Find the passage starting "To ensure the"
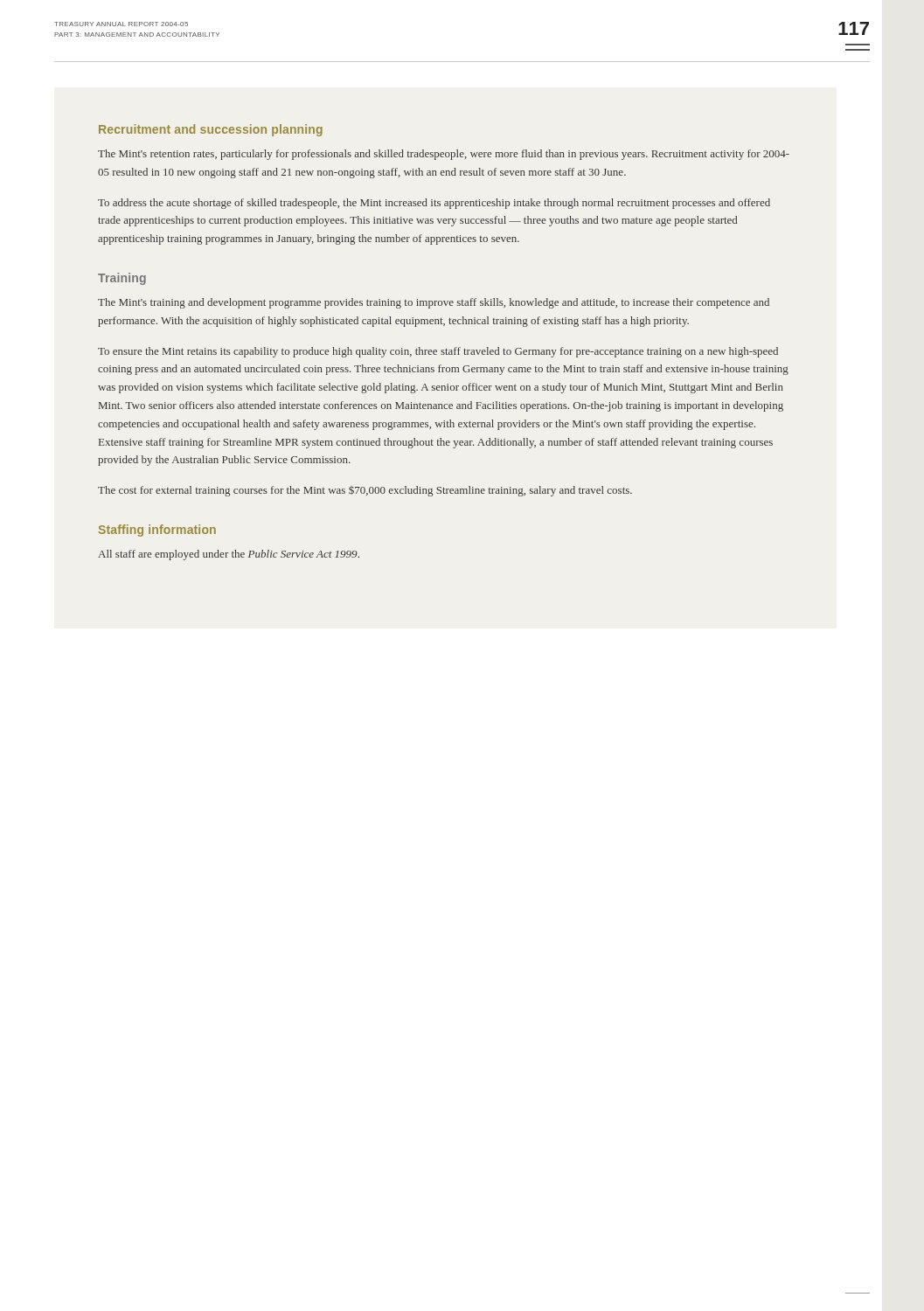 pyautogui.click(x=443, y=405)
